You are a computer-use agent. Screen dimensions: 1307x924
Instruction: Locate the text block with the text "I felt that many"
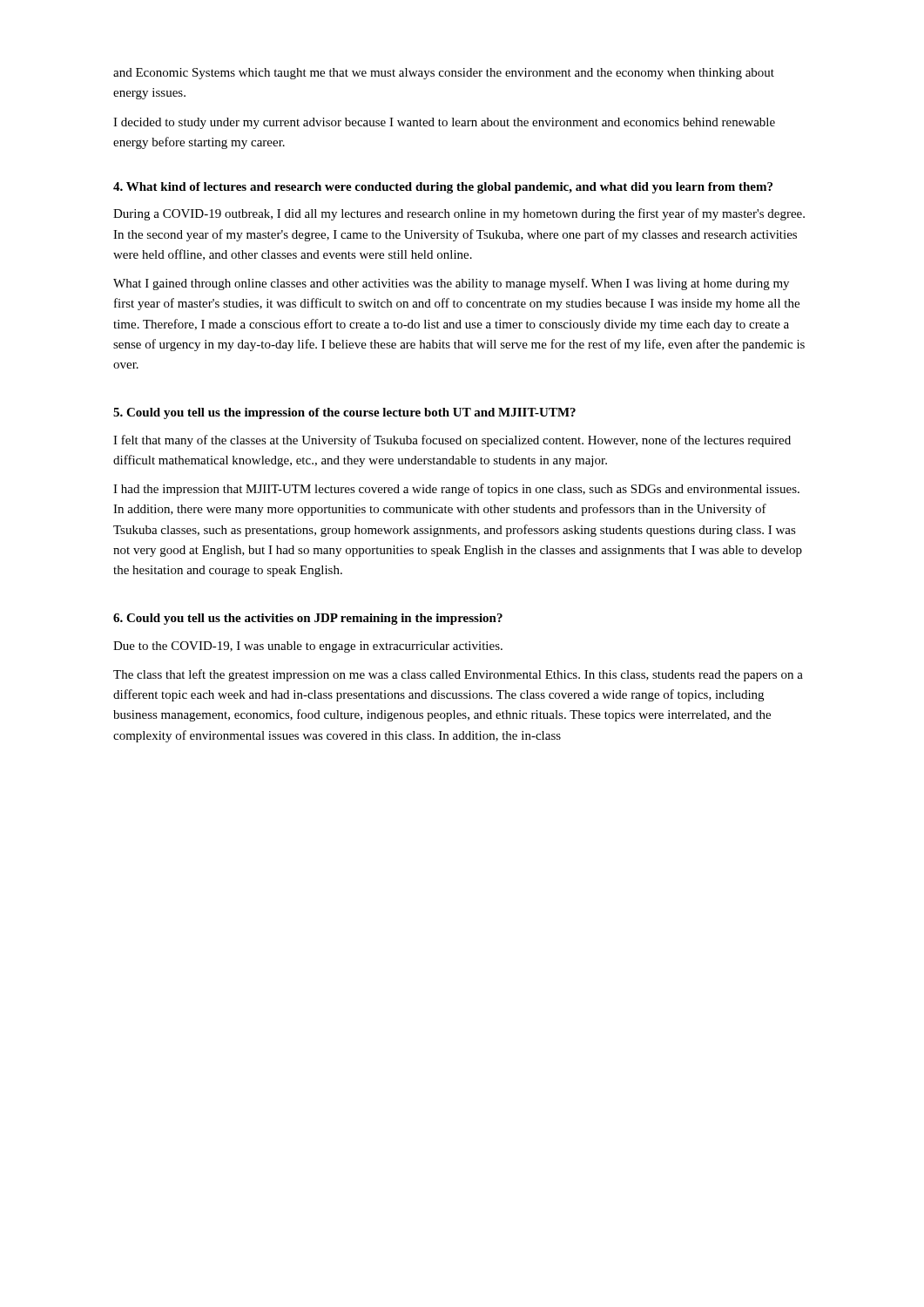(452, 450)
